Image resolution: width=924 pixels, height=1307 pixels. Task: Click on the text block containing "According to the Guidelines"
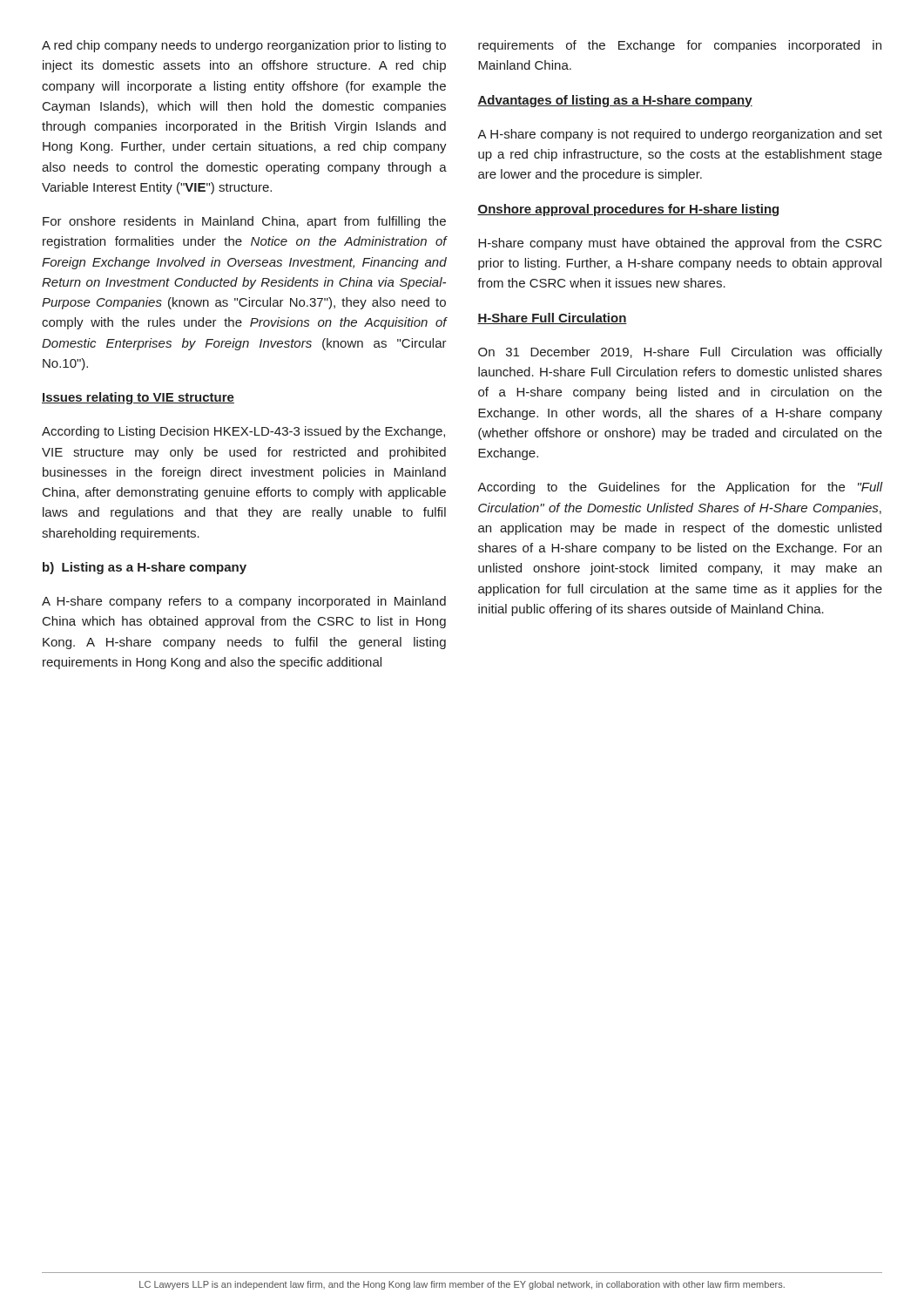(x=680, y=548)
